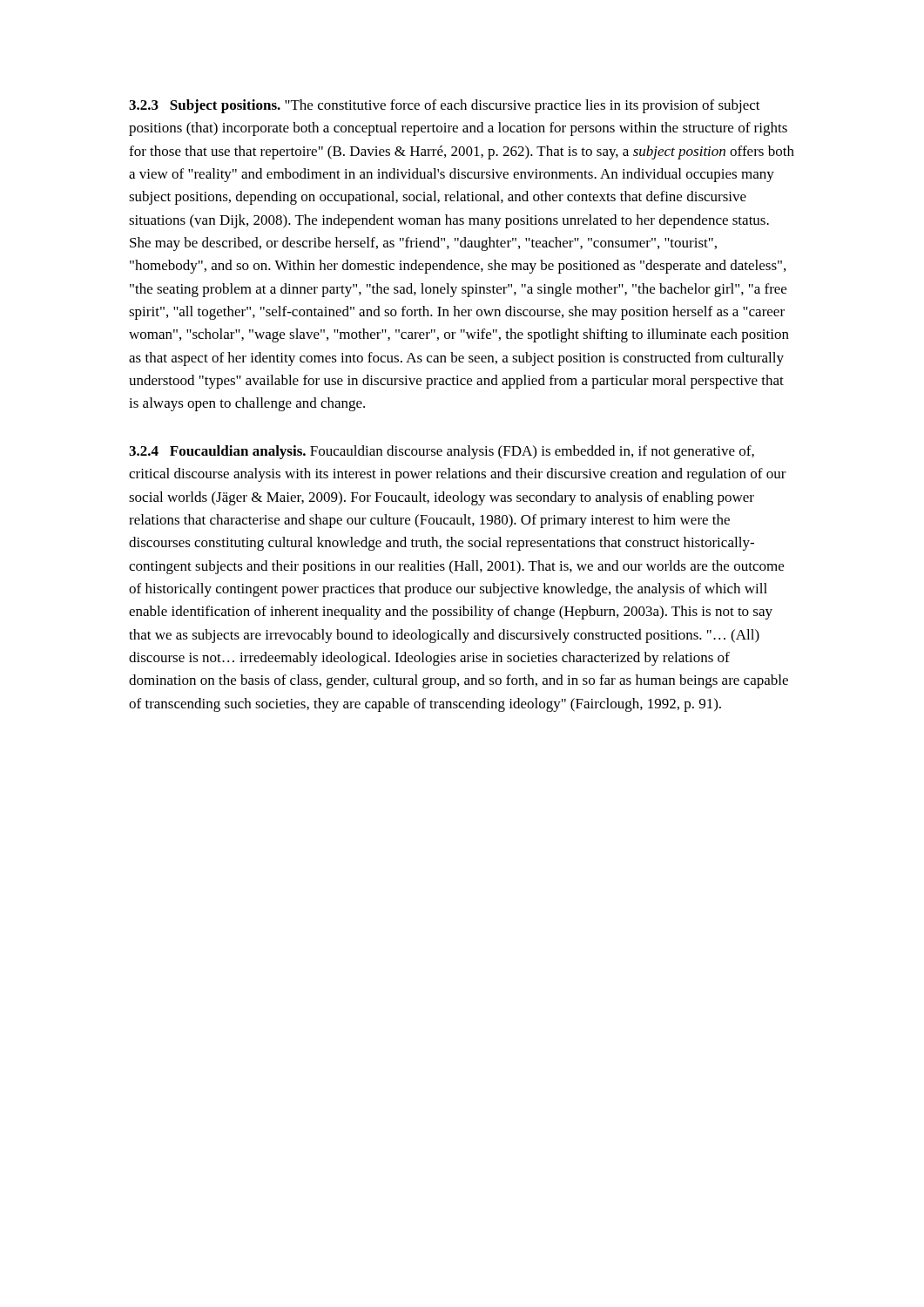Find the element starting ""The constitutive force"
The image size is (924, 1307).
pos(462,254)
